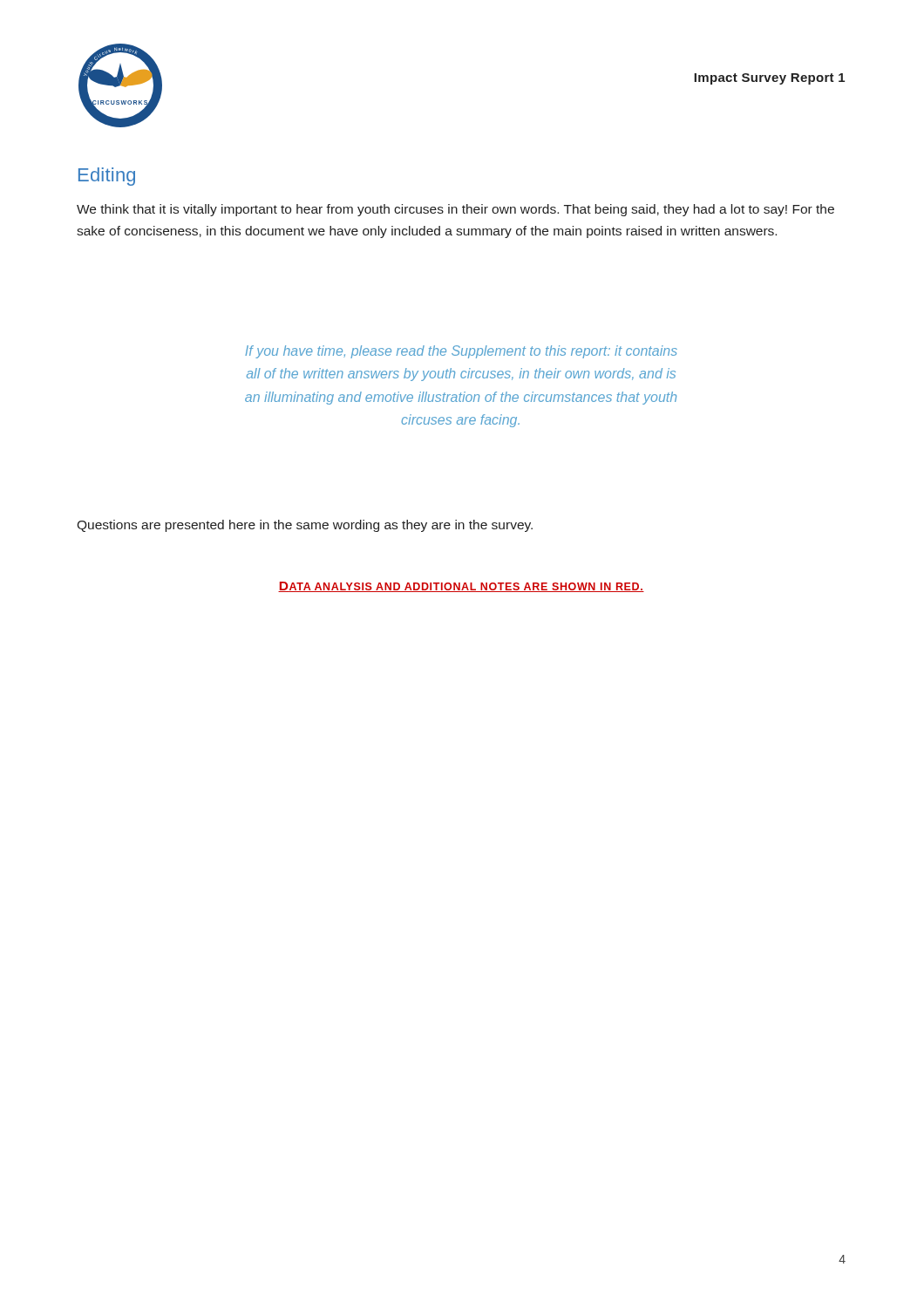The image size is (924, 1308).
Task: Navigate to the block starting "If you have time,"
Action: [461, 386]
